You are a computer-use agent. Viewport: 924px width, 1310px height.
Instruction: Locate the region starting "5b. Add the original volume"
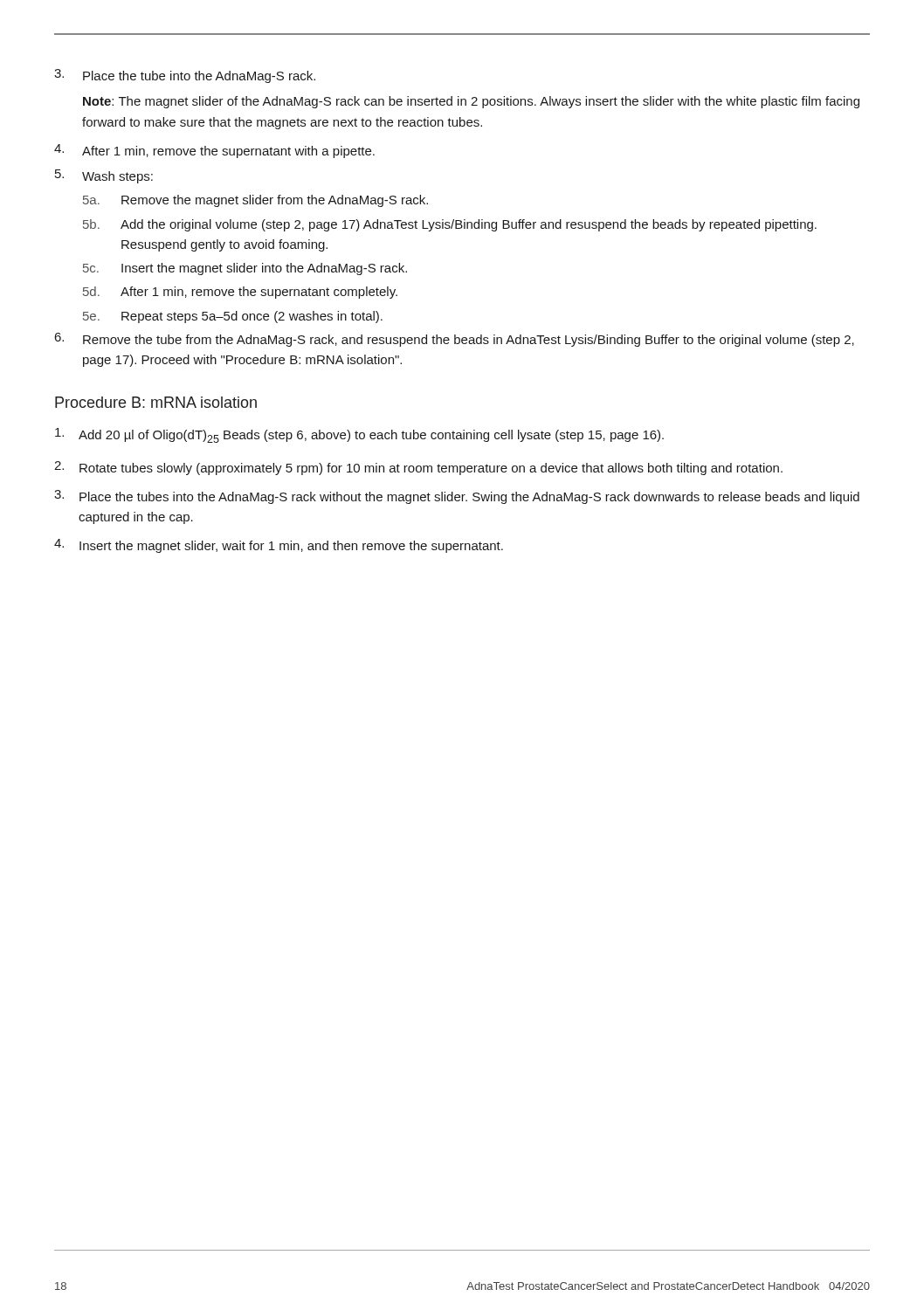(x=476, y=234)
